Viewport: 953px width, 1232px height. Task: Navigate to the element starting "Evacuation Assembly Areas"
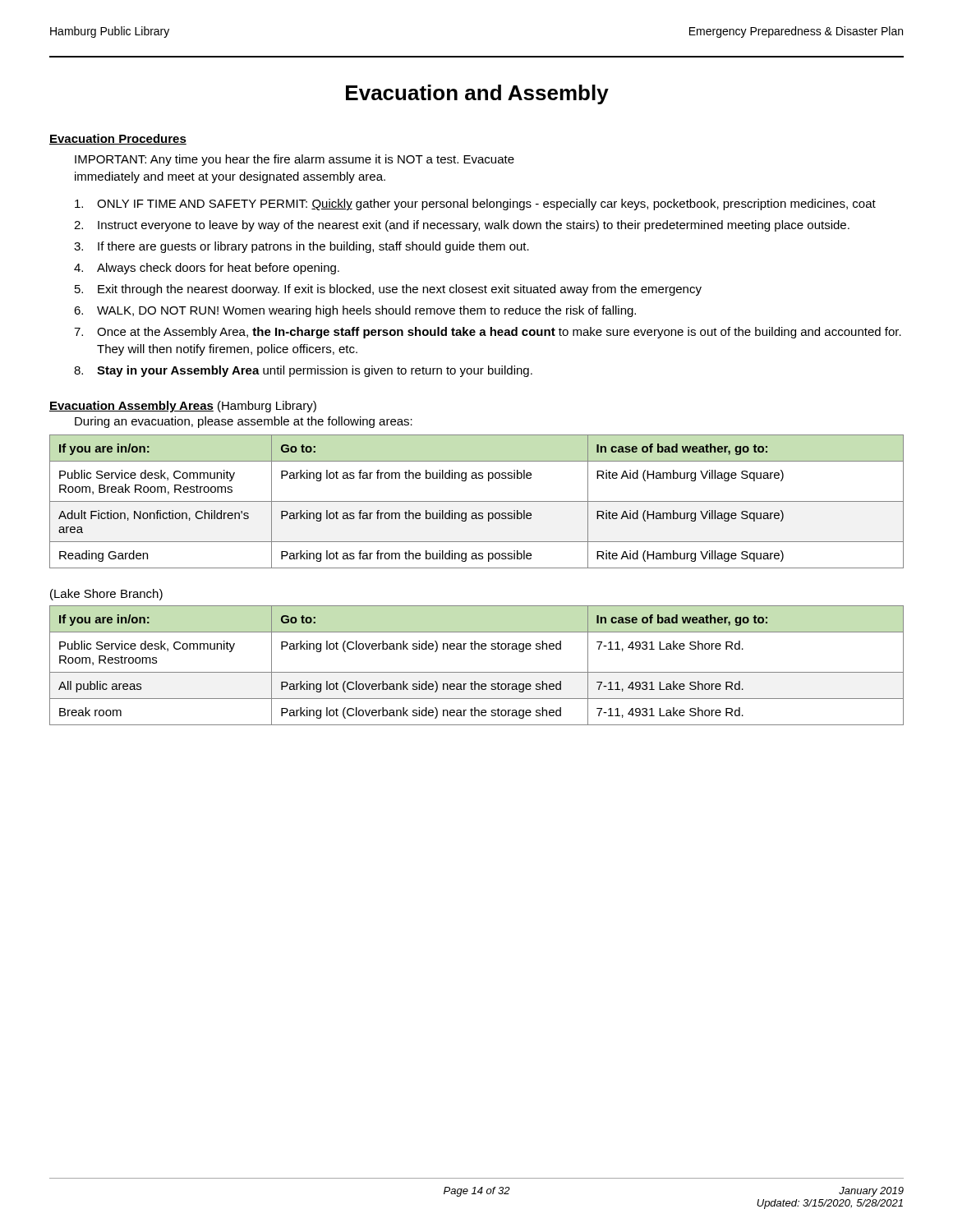(131, 405)
